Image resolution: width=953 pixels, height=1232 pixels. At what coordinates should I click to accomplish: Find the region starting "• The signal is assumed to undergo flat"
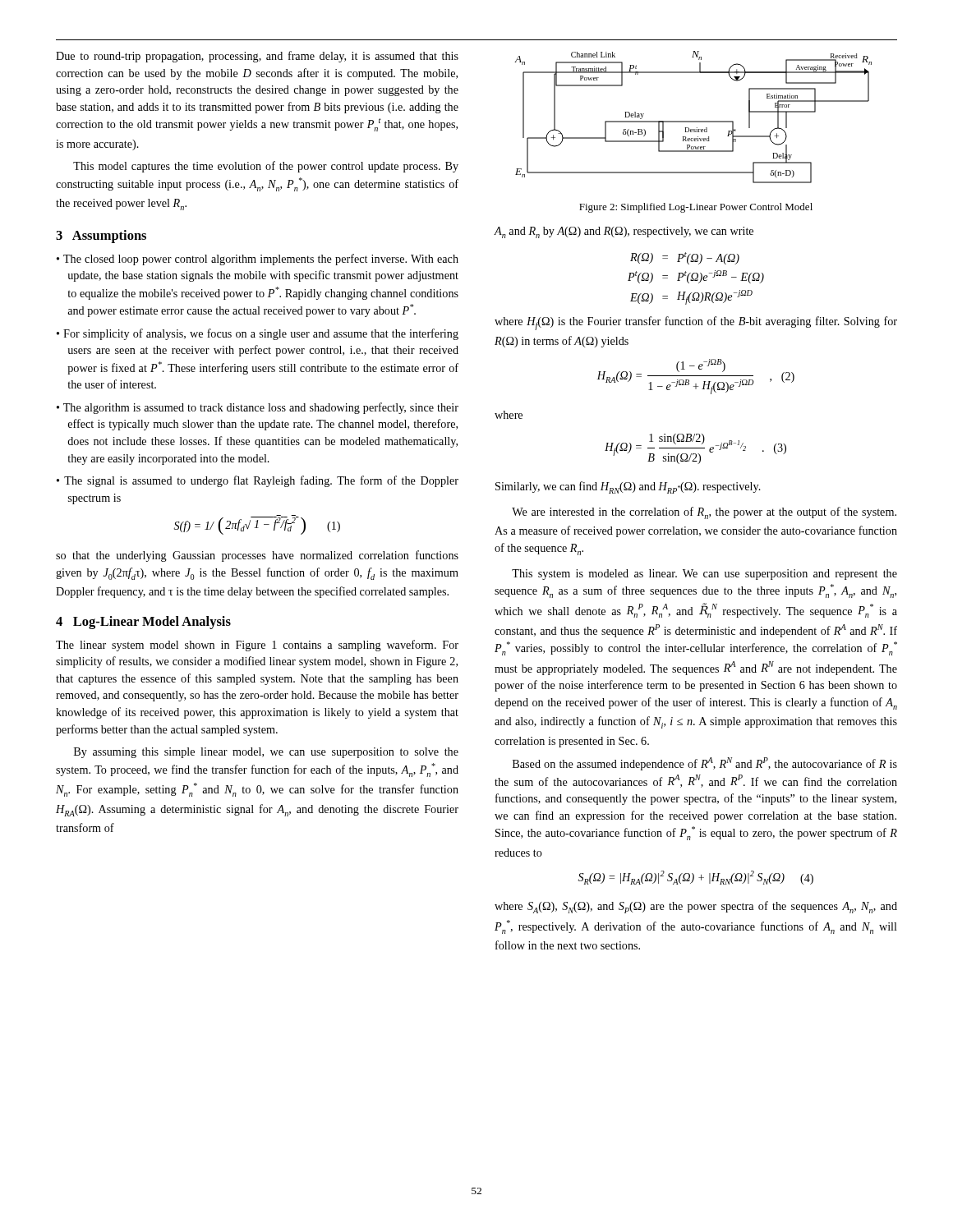pos(257,489)
